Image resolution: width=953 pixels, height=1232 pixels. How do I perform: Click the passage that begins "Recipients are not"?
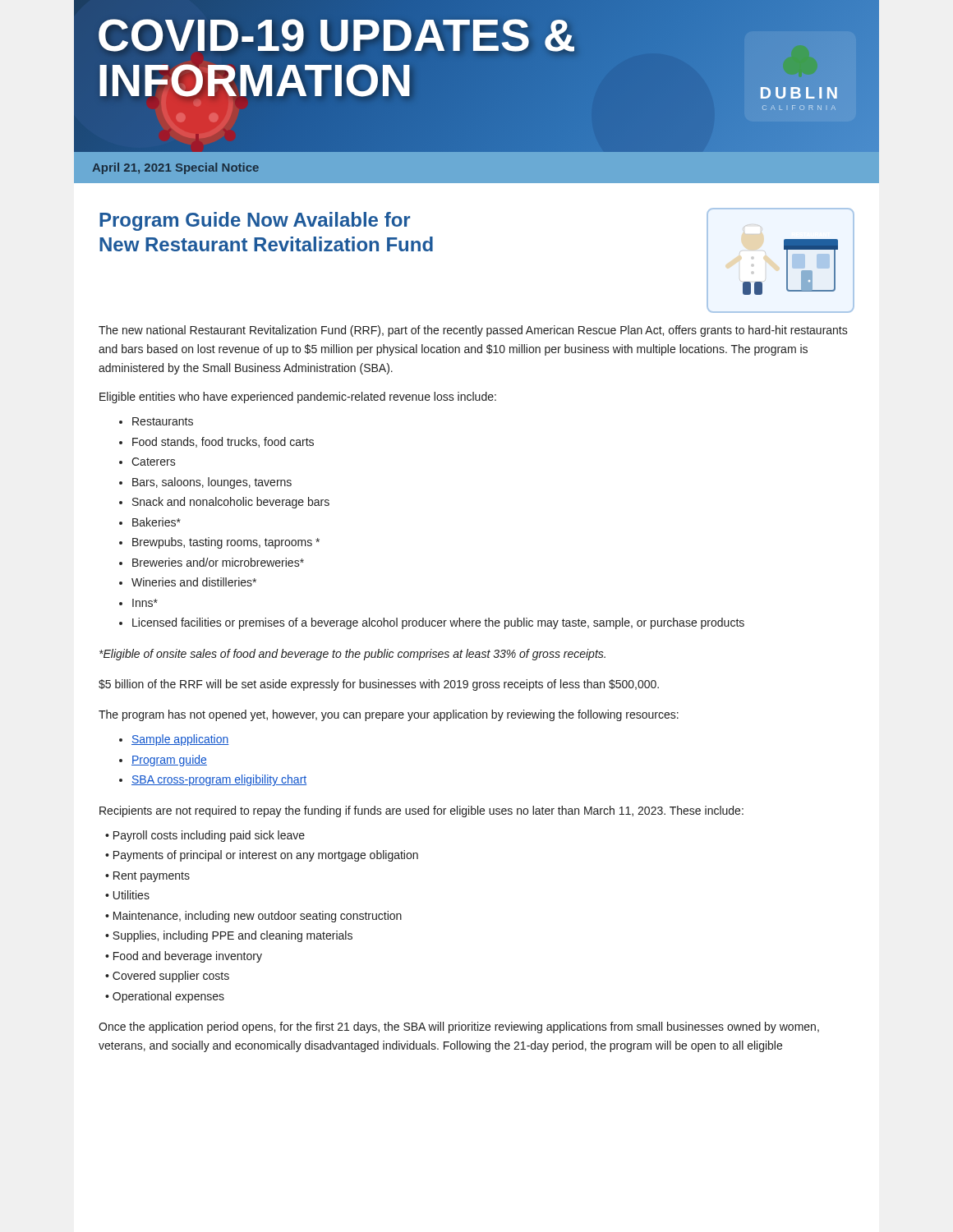coord(421,810)
